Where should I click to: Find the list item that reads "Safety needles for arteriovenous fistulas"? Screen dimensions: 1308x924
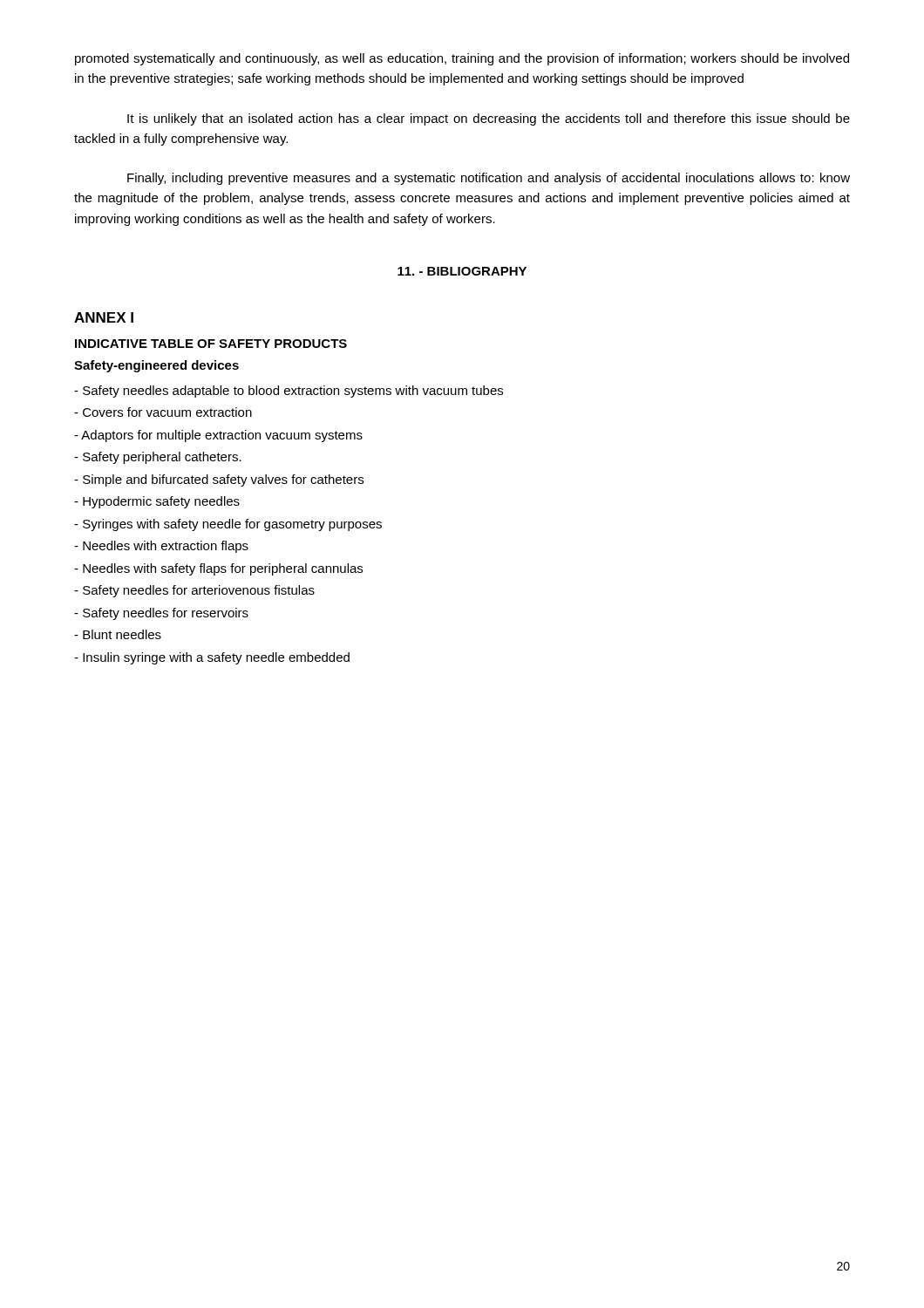[194, 590]
